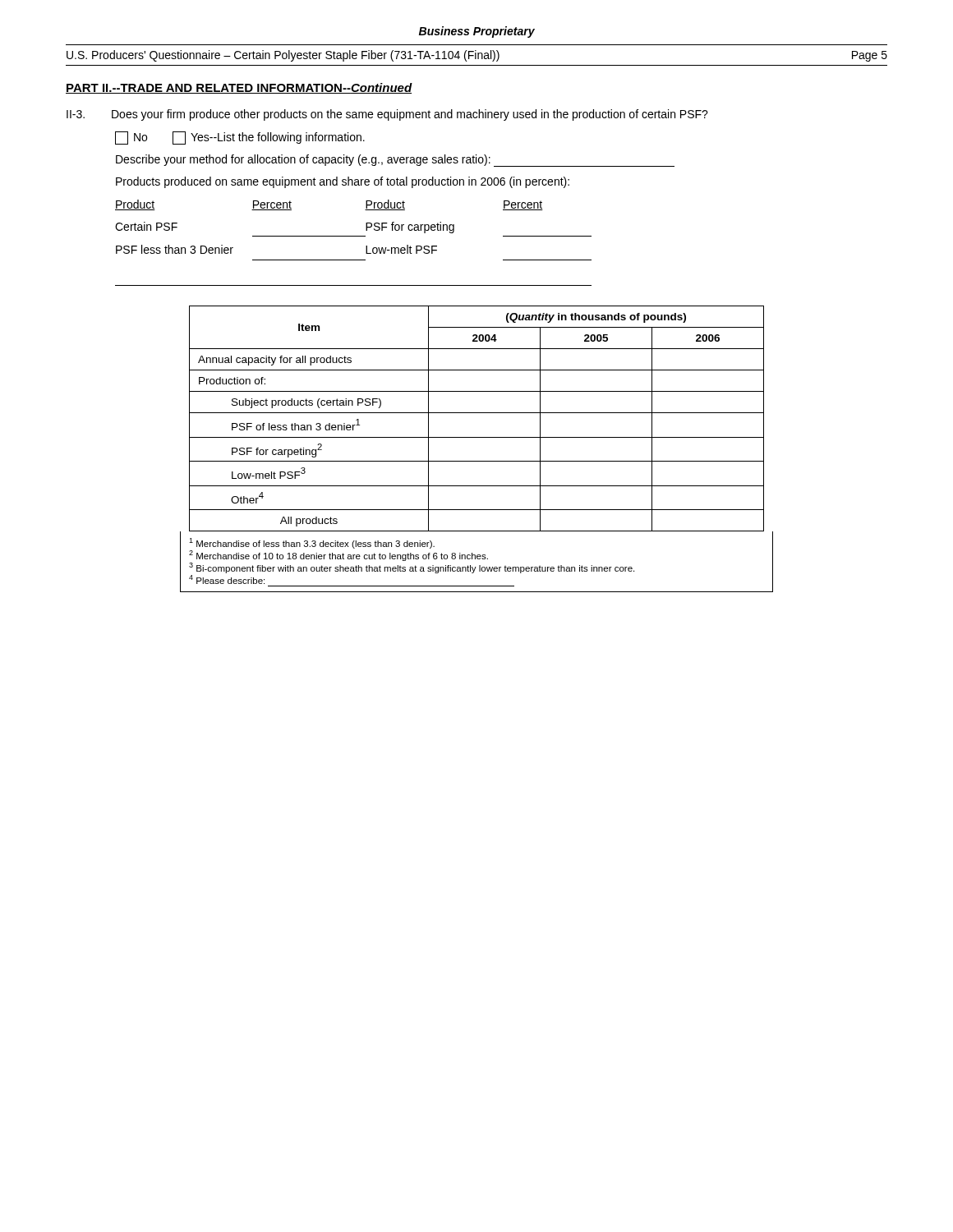953x1232 pixels.
Task: Click on the table containing "PSF less than 3 Denier"
Action: [x=501, y=241]
